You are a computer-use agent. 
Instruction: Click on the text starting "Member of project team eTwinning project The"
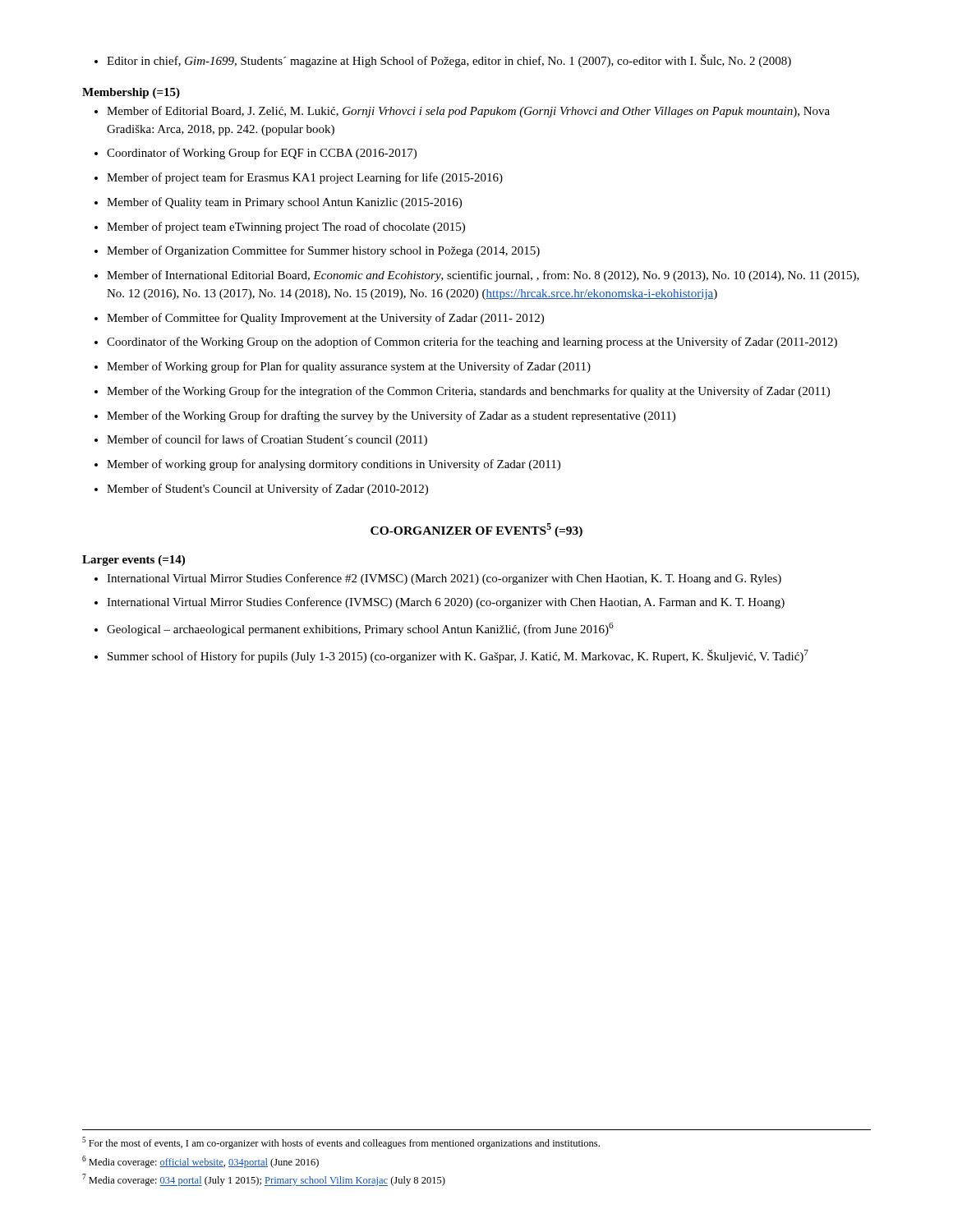476,227
